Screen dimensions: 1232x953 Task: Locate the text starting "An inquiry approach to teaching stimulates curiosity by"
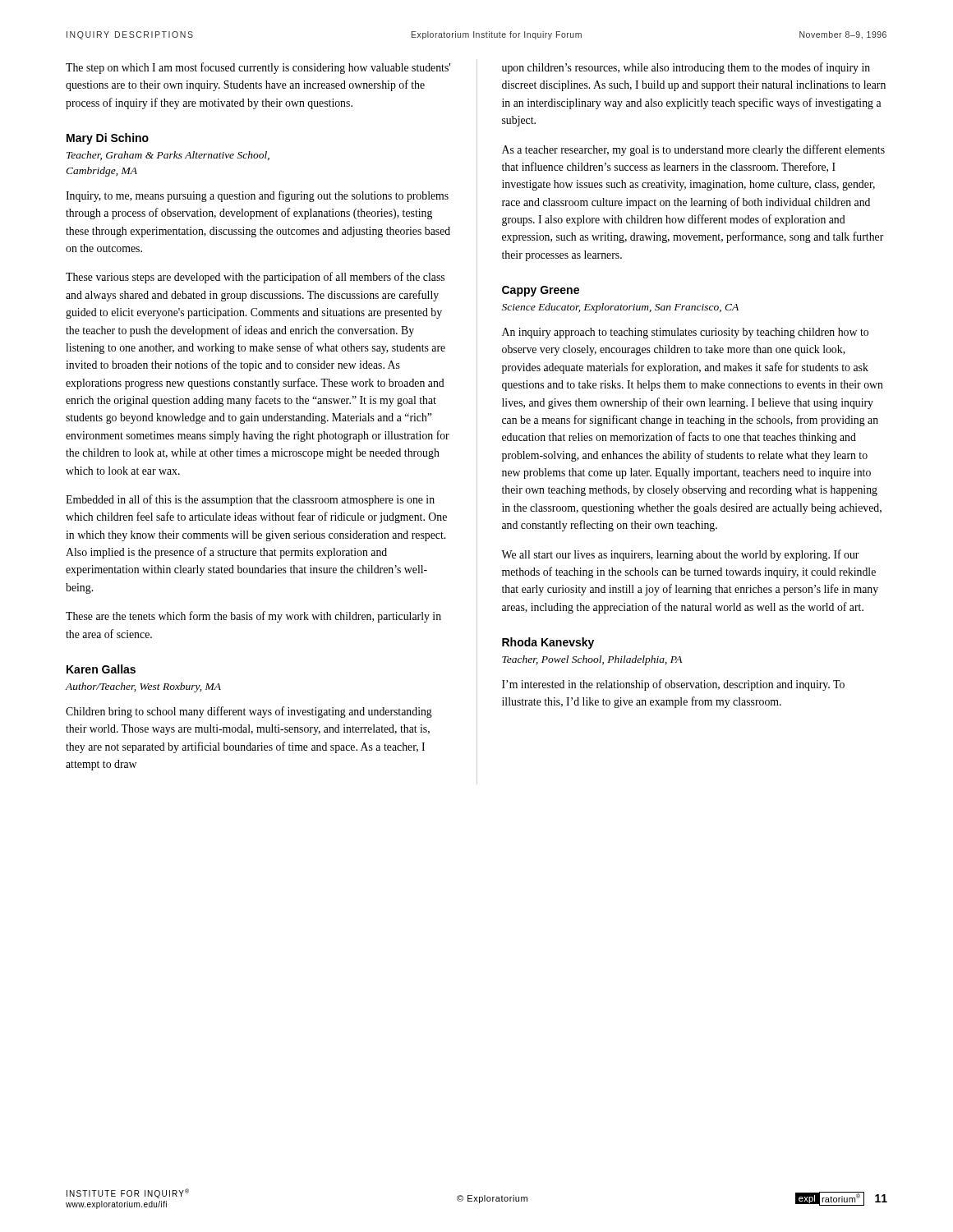pos(692,429)
